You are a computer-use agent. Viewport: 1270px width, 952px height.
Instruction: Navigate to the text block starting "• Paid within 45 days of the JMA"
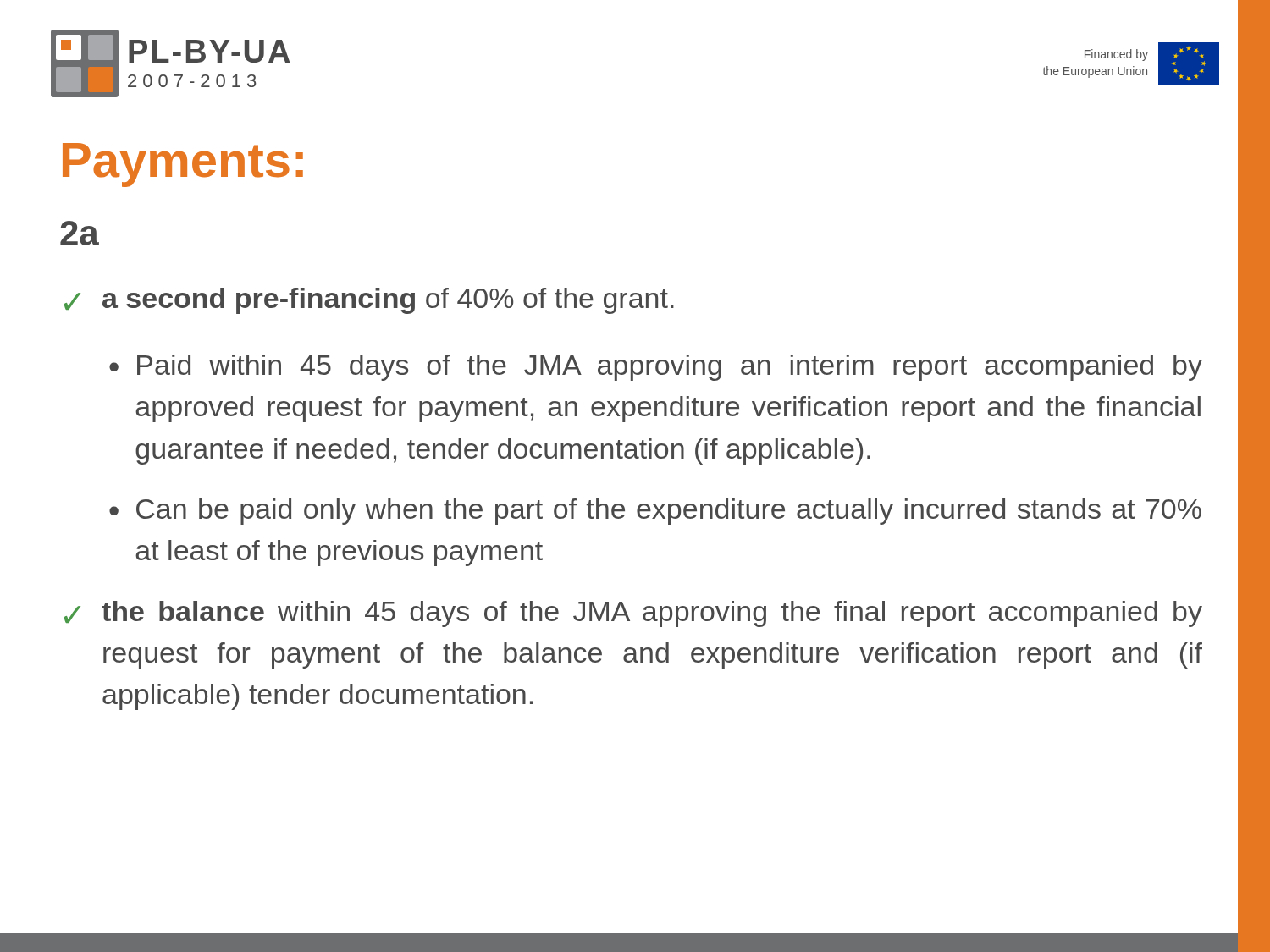click(x=655, y=407)
